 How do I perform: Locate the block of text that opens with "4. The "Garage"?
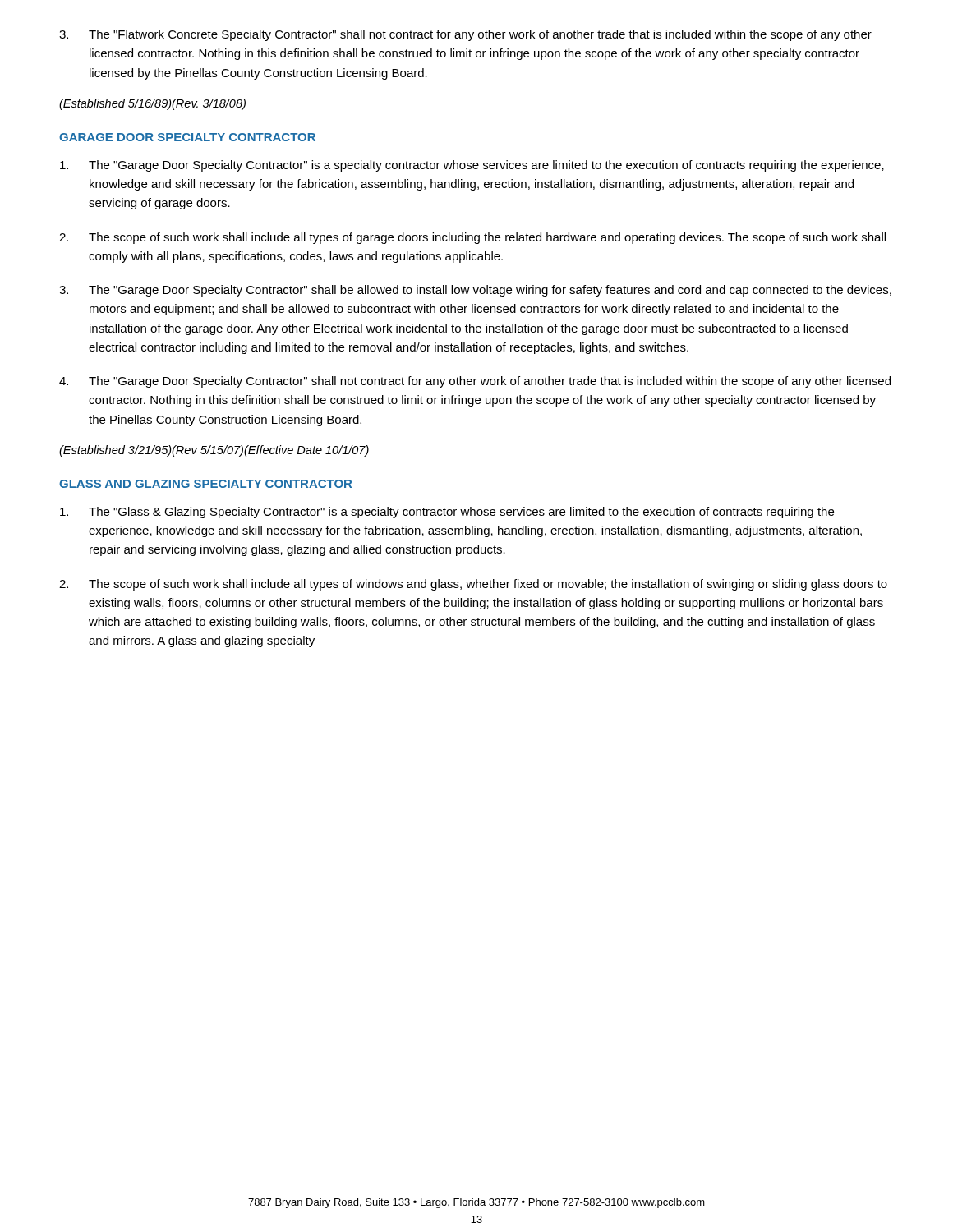(x=476, y=400)
